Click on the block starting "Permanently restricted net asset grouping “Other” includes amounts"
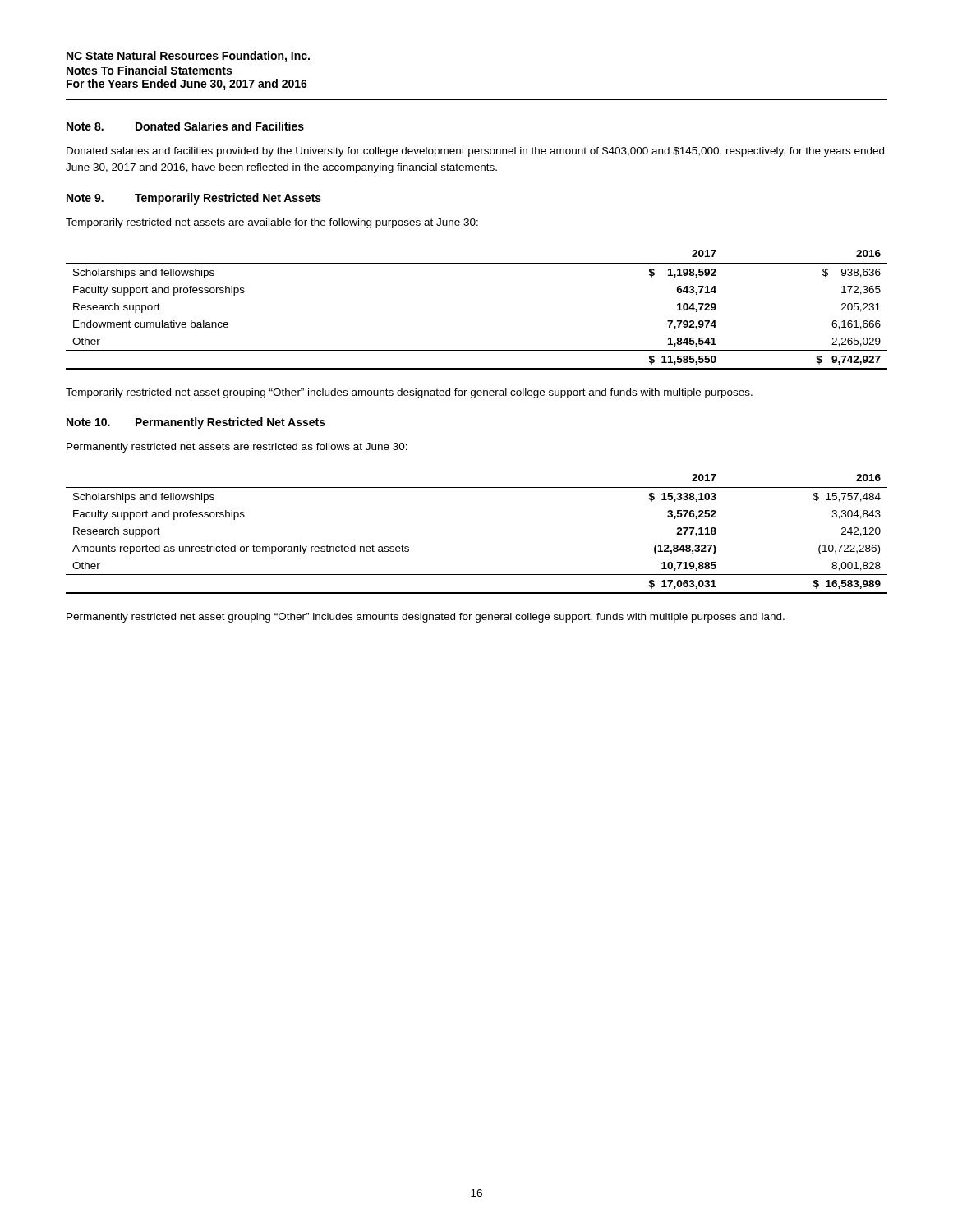 coord(476,617)
